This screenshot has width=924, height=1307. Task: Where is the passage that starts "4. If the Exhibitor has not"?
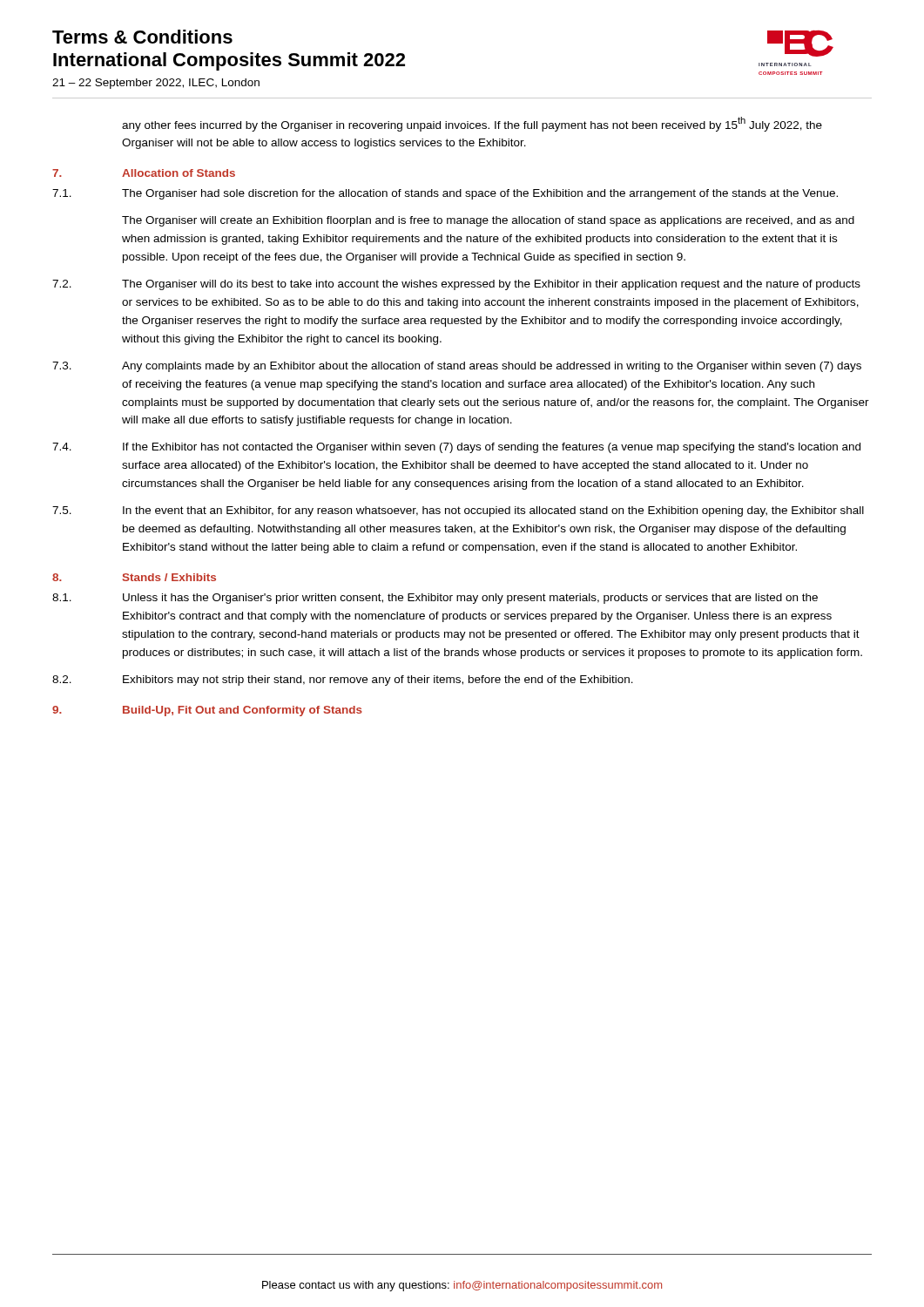[462, 466]
